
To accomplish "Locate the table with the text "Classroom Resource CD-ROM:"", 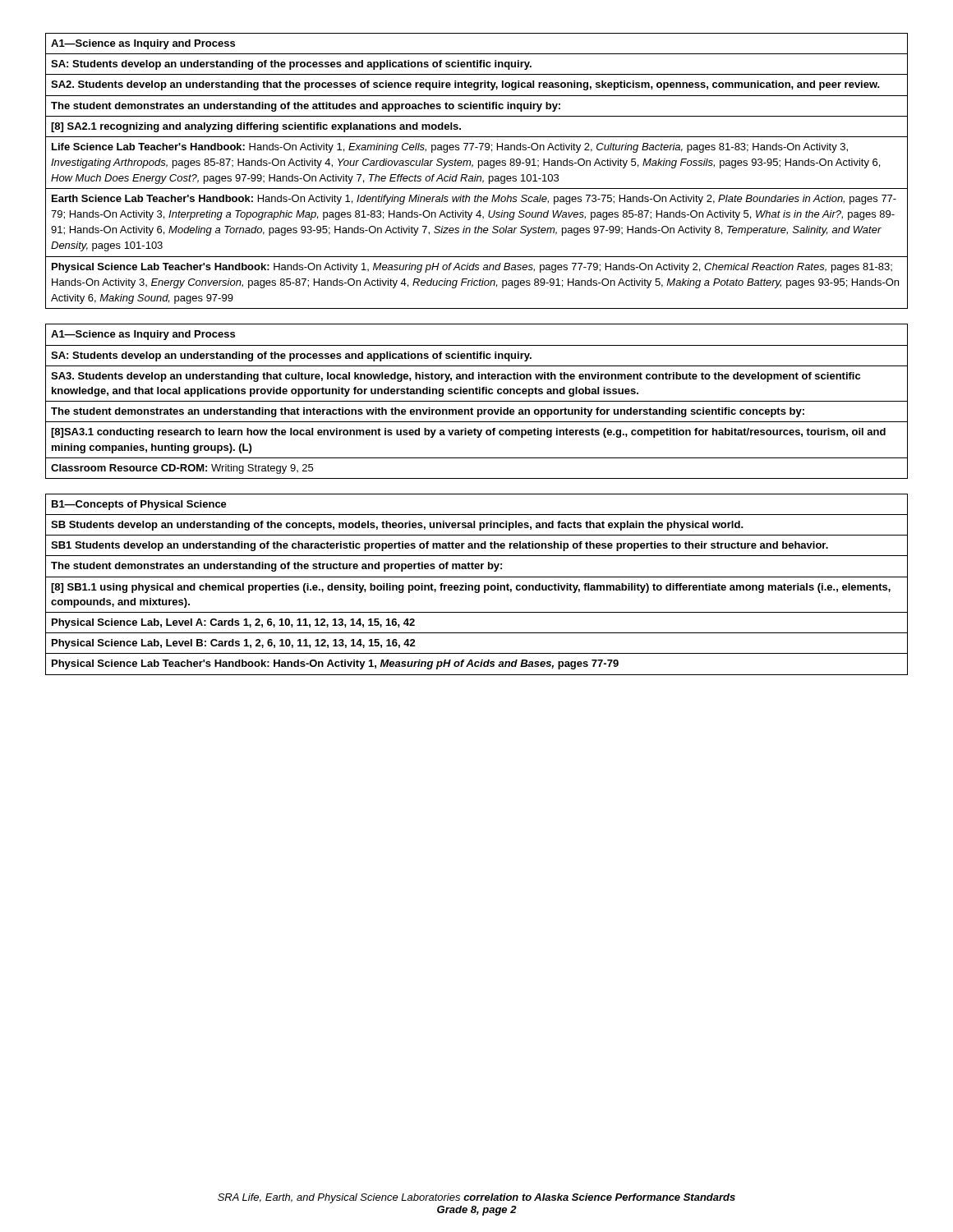I will pos(476,401).
